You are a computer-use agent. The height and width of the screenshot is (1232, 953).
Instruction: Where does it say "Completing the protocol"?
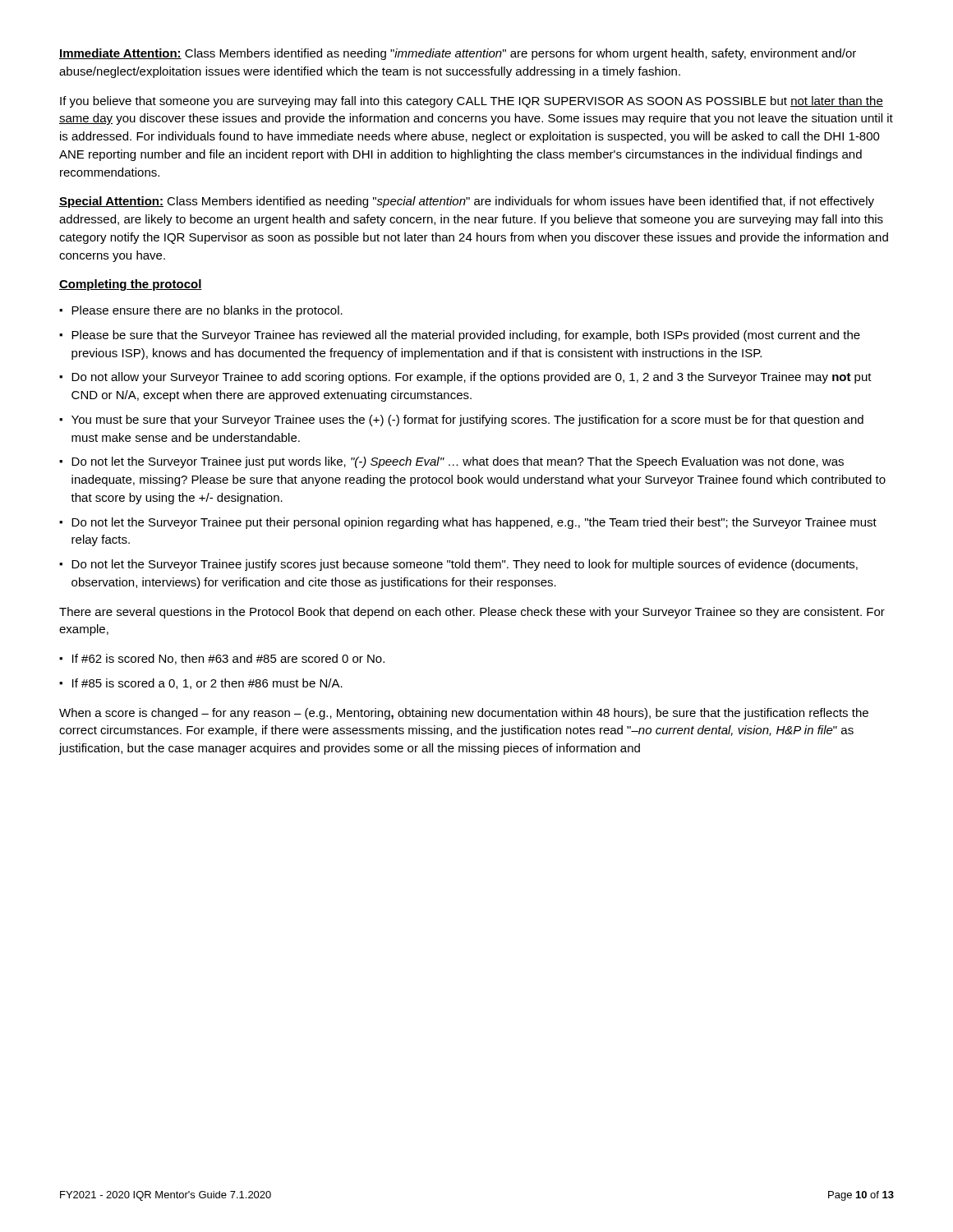point(131,285)
